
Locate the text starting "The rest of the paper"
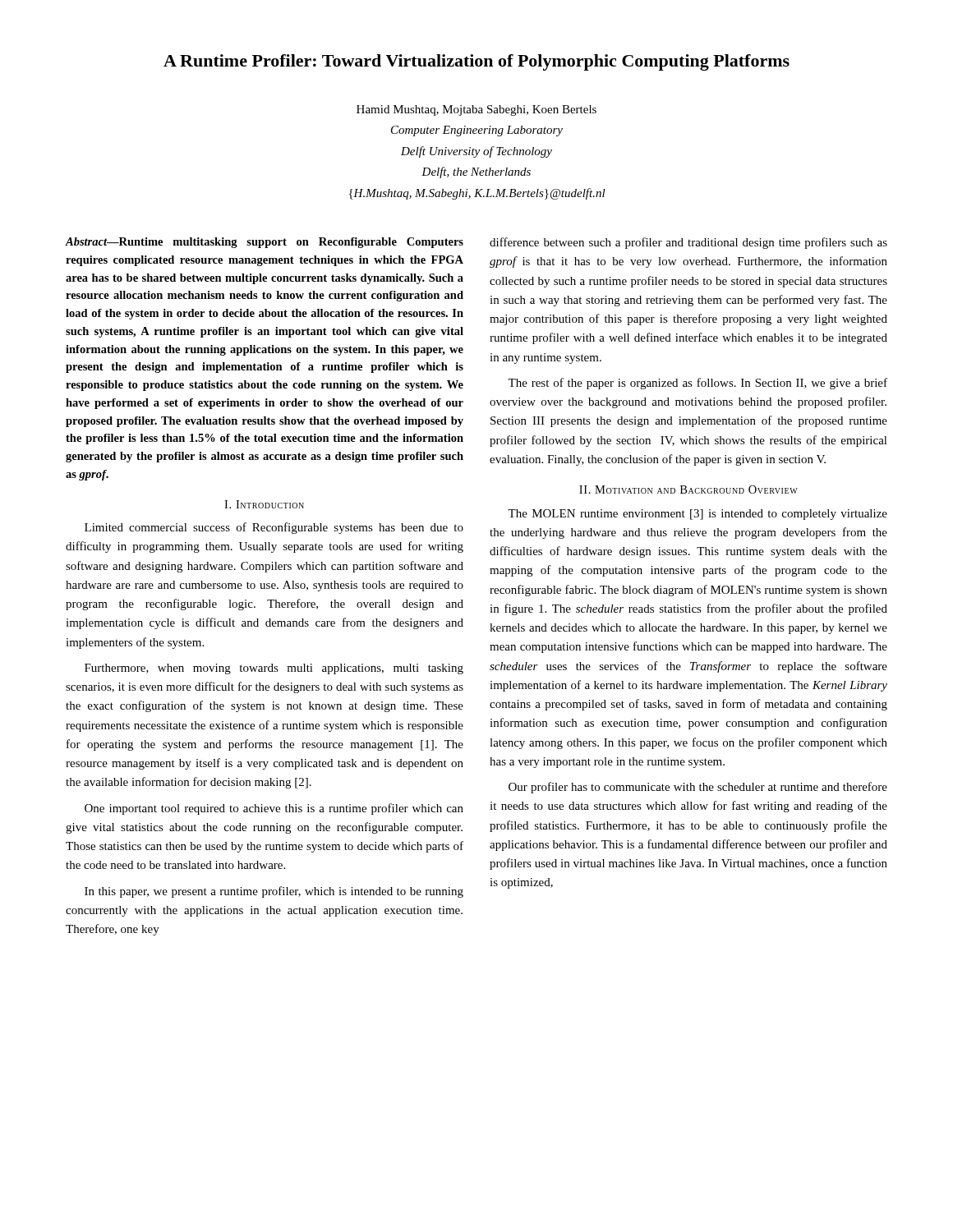(688, 421)
